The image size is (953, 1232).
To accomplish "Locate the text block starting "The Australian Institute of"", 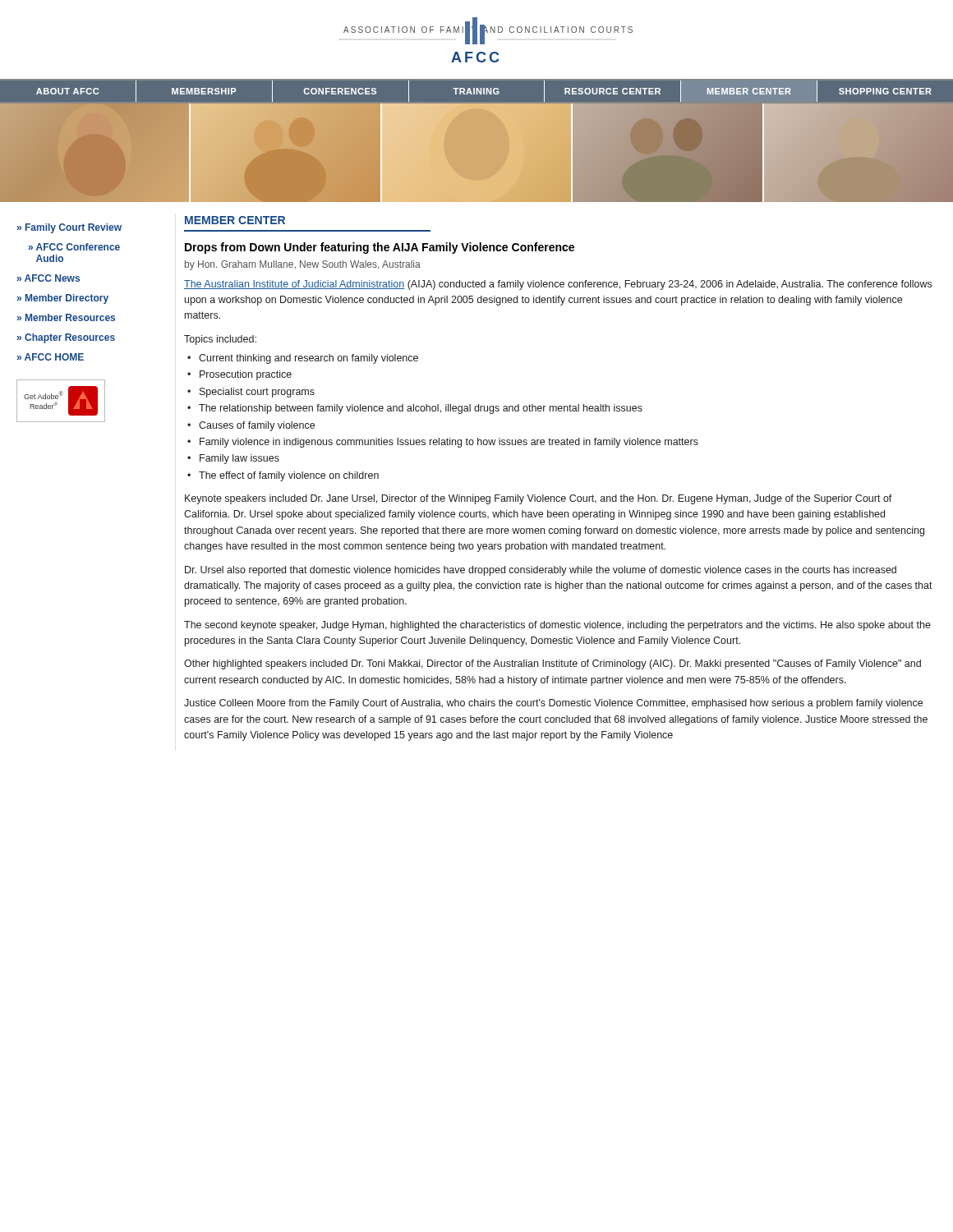I will pos(558,300).
